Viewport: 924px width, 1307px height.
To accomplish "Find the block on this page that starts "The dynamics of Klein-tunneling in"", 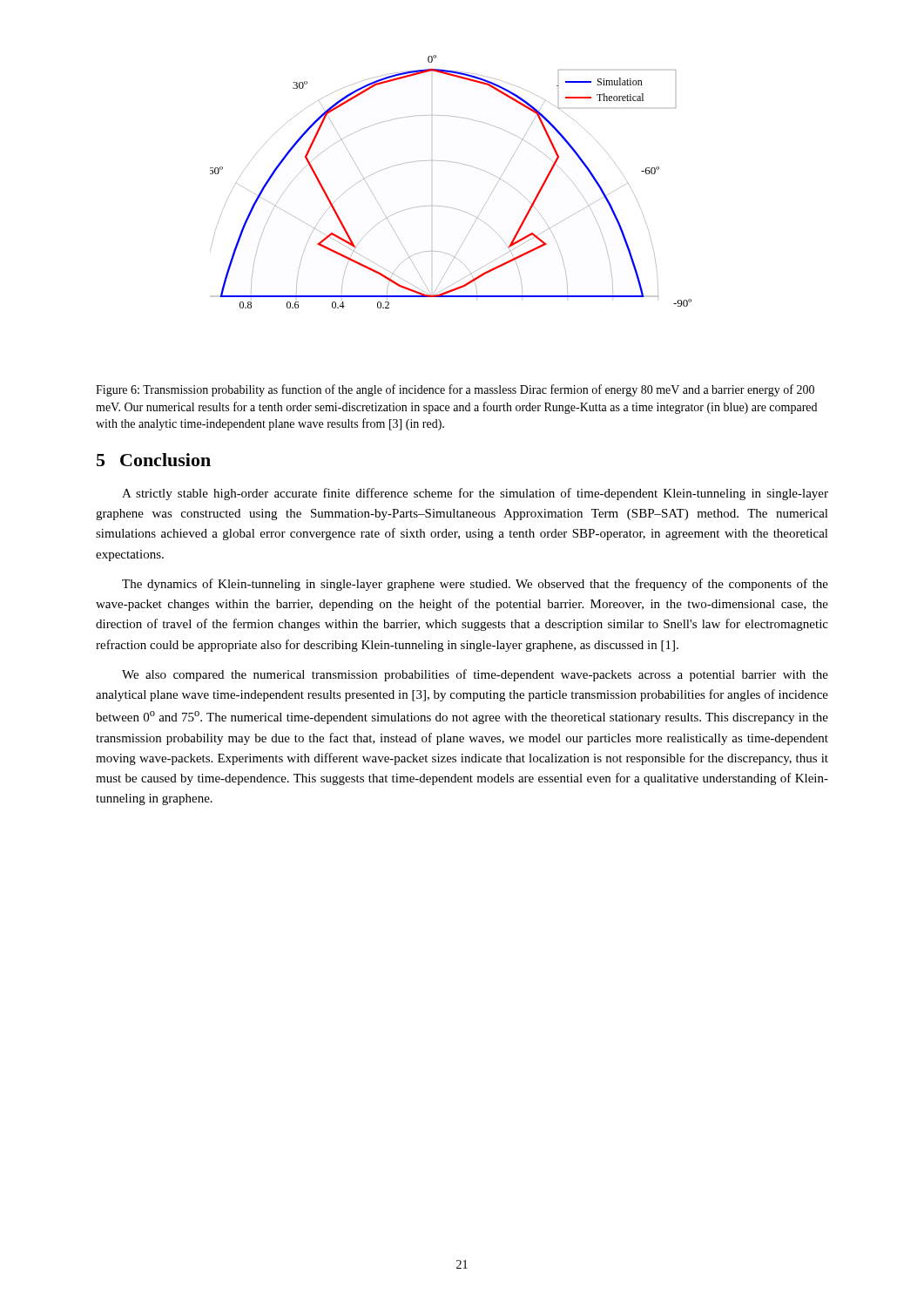I will [462, 614].
